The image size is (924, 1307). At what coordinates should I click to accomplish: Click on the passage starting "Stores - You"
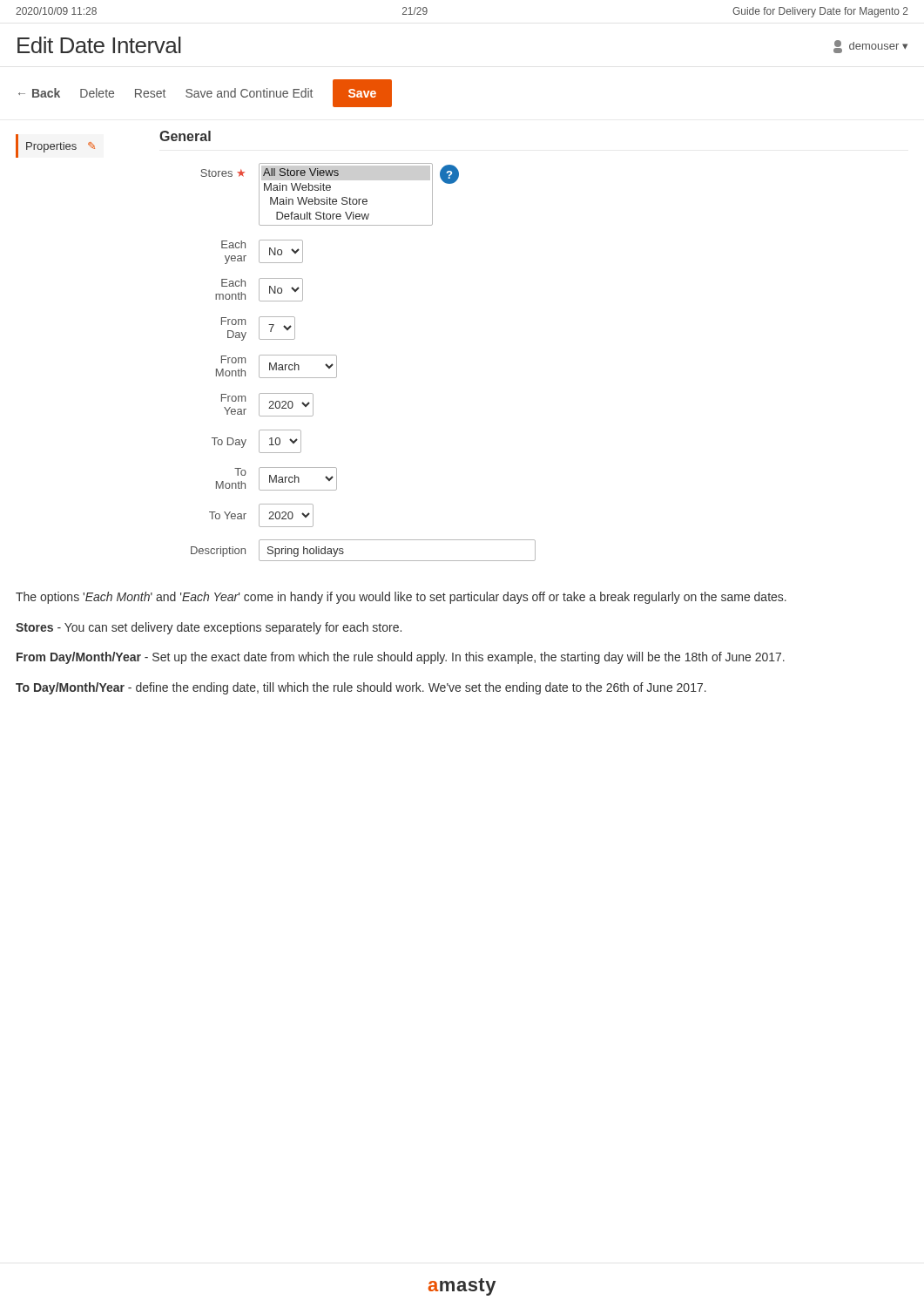209,627
